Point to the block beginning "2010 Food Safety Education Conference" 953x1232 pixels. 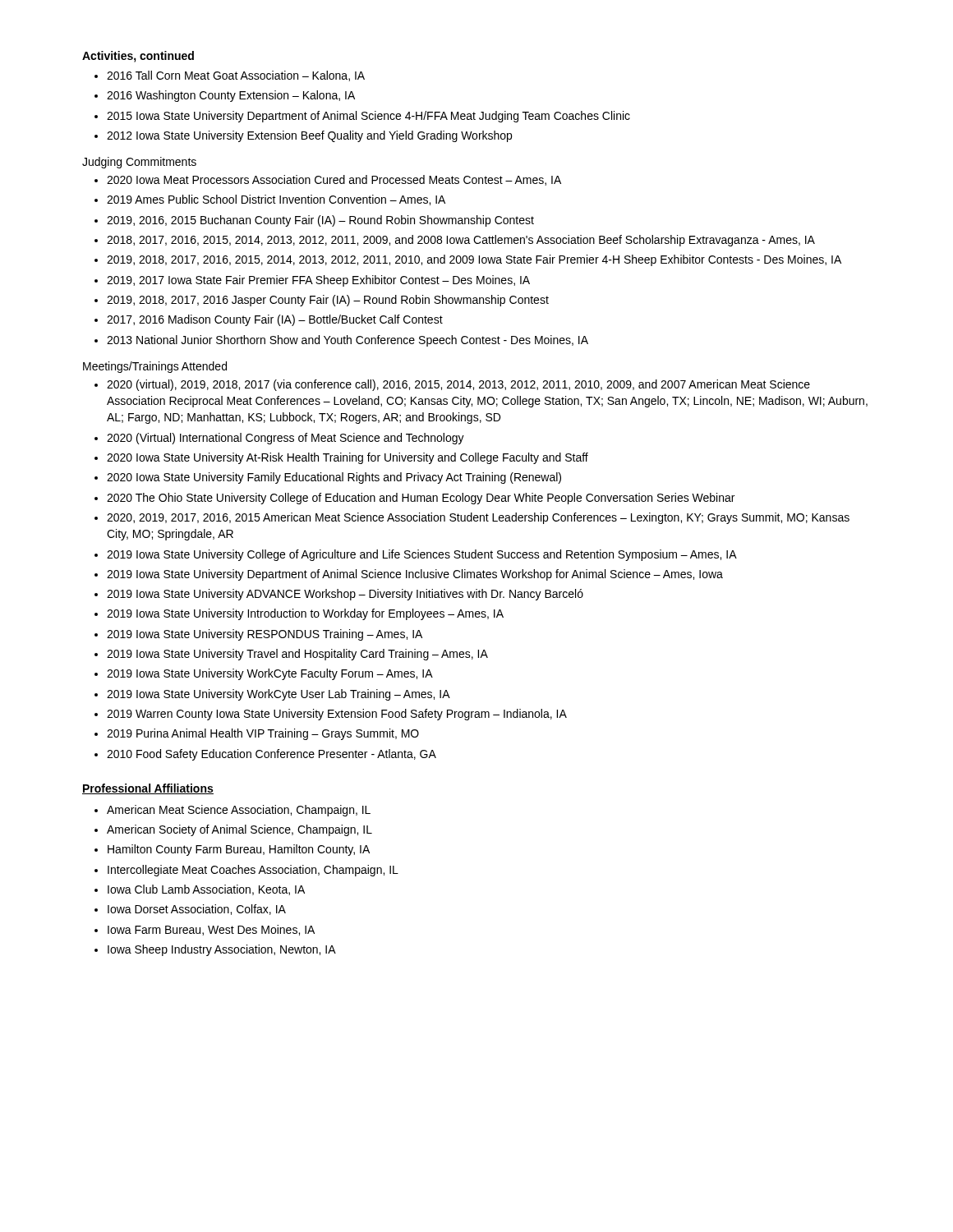point(271,754)
